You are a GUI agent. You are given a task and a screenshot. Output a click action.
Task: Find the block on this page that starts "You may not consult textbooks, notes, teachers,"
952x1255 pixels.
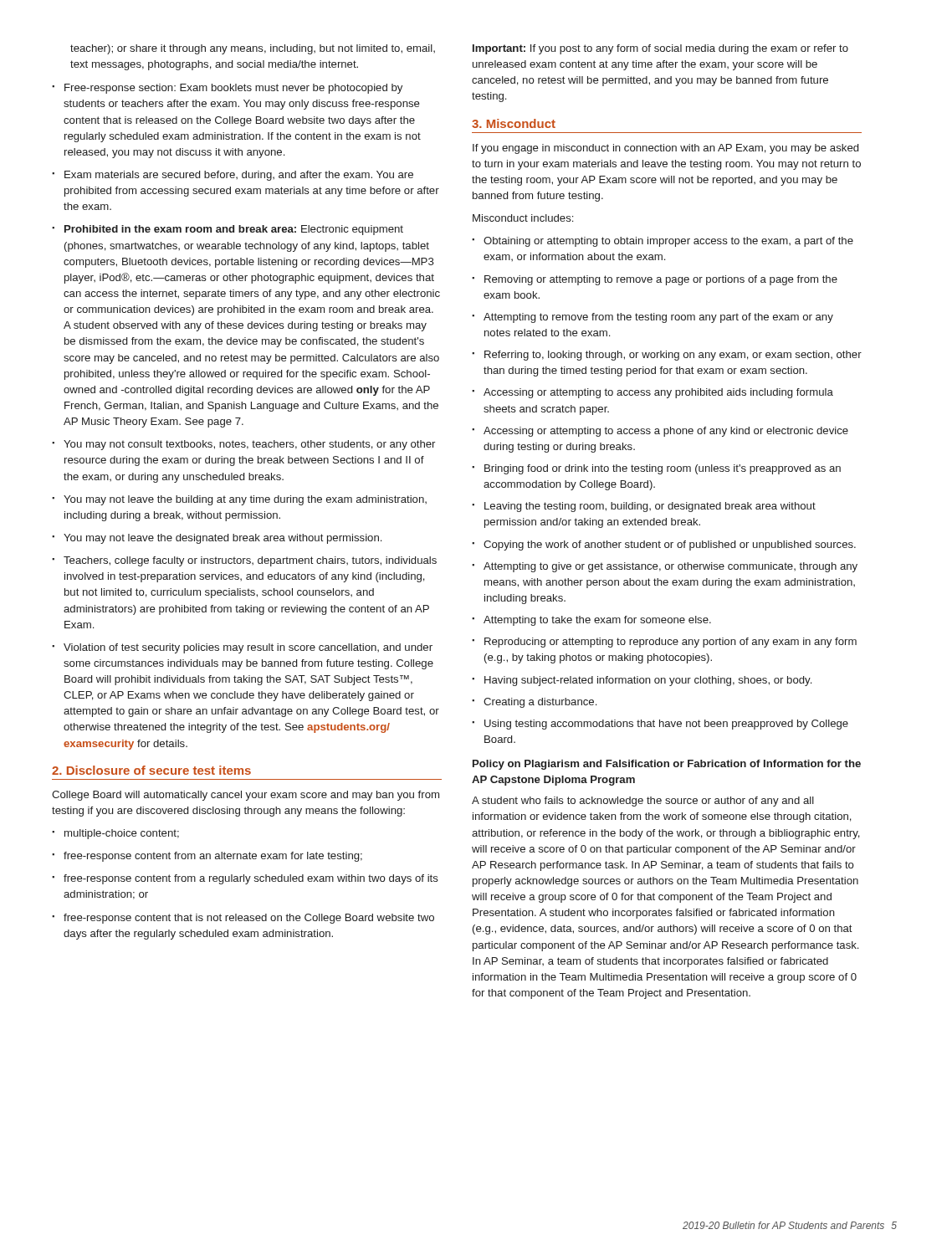point(250,460)
